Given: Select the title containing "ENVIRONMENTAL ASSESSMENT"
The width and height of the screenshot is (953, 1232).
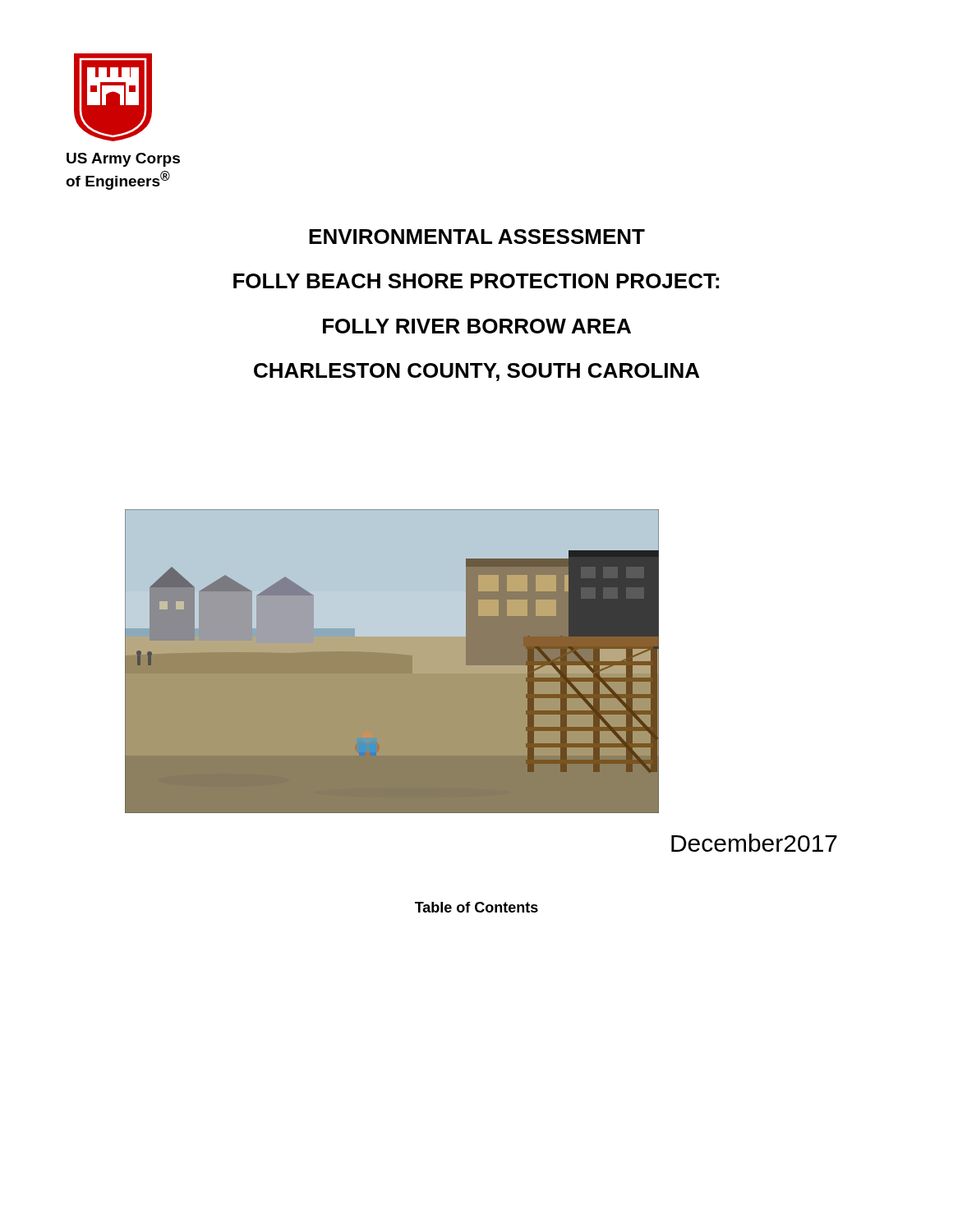Looking at the screenshot, I should pos(476,237).
